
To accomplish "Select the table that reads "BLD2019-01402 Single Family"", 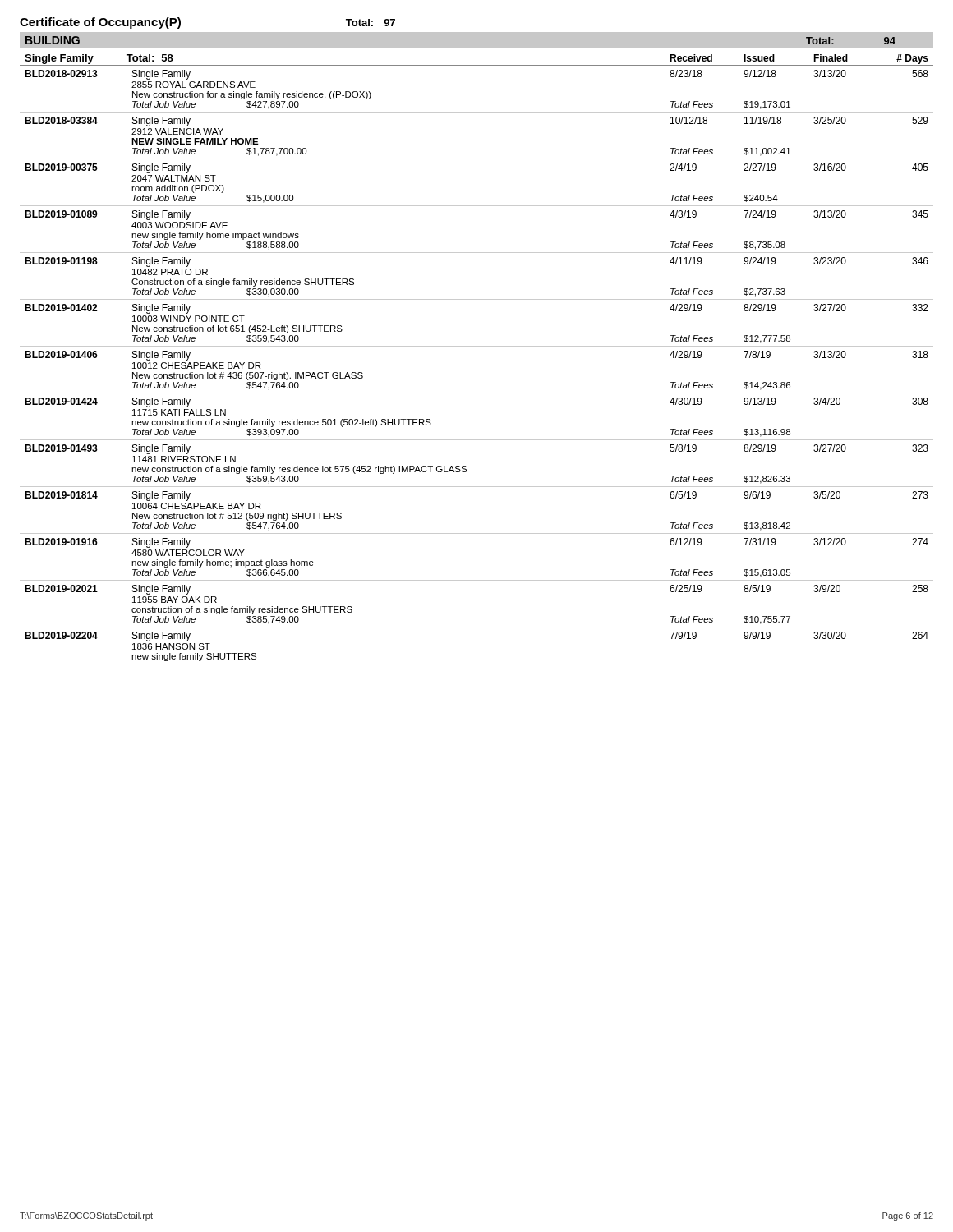I will pyautogui.click(x=476, y=323).
